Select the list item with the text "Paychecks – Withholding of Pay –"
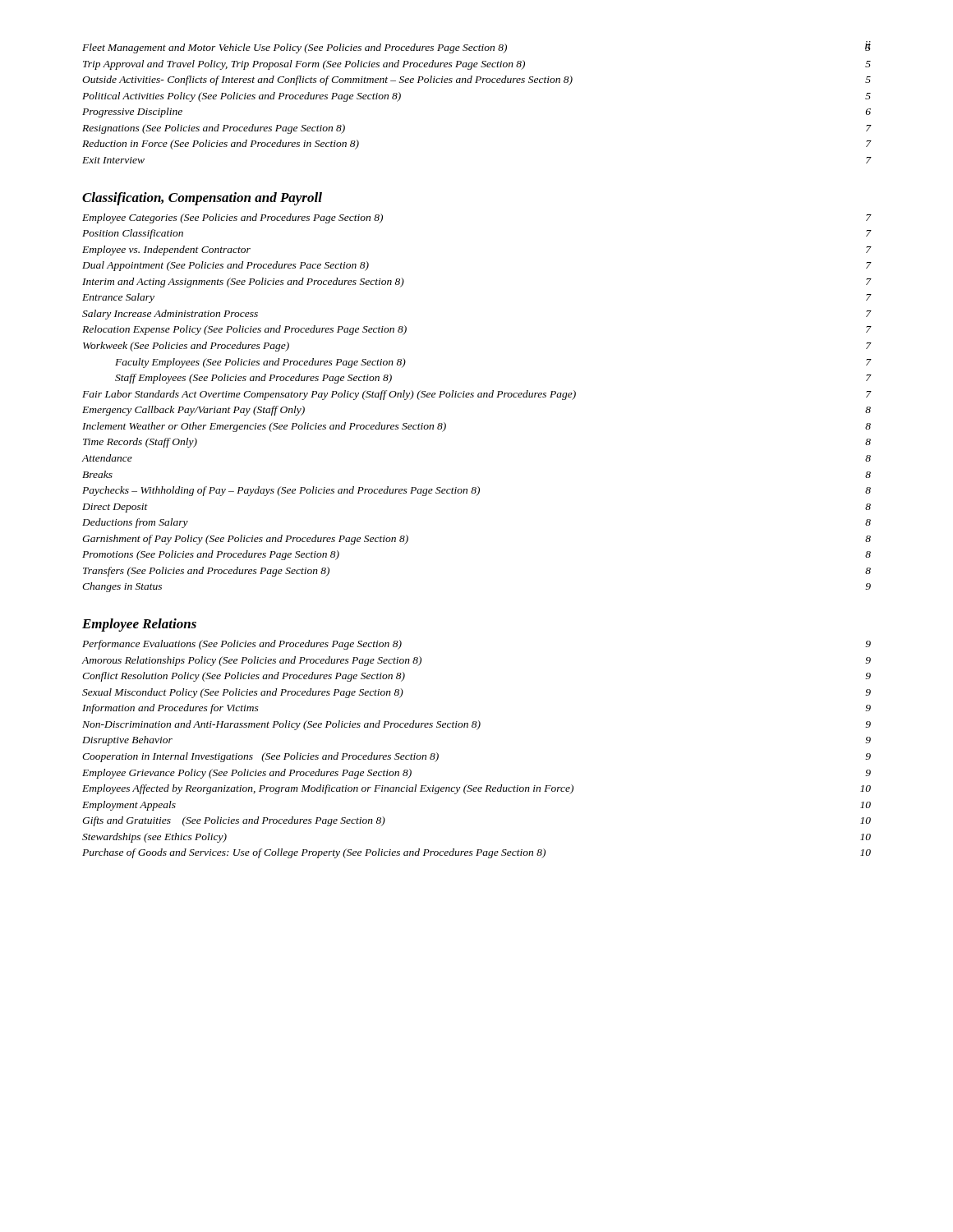 tap(476, 490)
